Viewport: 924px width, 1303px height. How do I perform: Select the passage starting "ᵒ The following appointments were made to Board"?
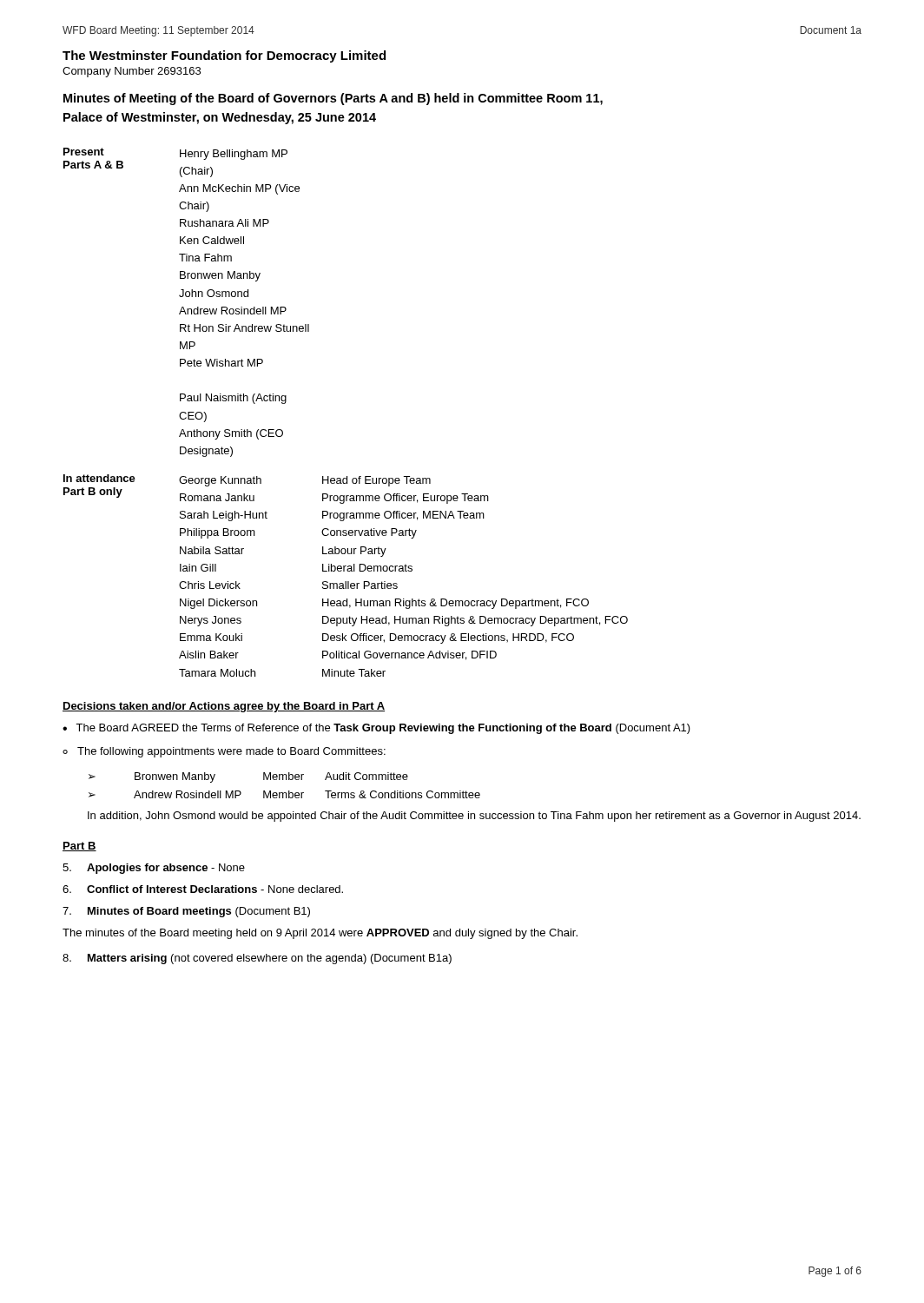coord(224,752)
